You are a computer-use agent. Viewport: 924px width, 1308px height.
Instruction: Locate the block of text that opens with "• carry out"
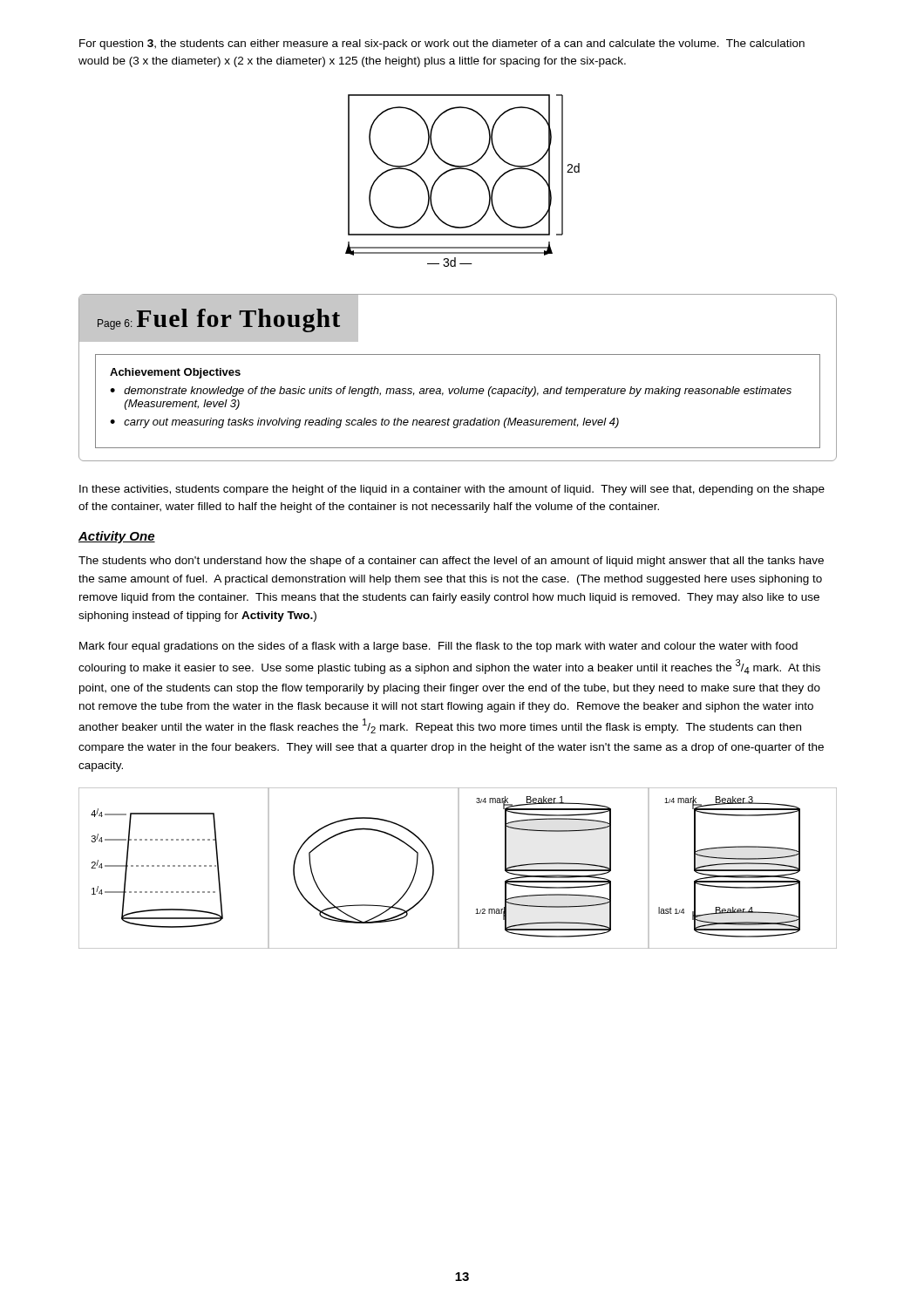(x=365, y=423)
